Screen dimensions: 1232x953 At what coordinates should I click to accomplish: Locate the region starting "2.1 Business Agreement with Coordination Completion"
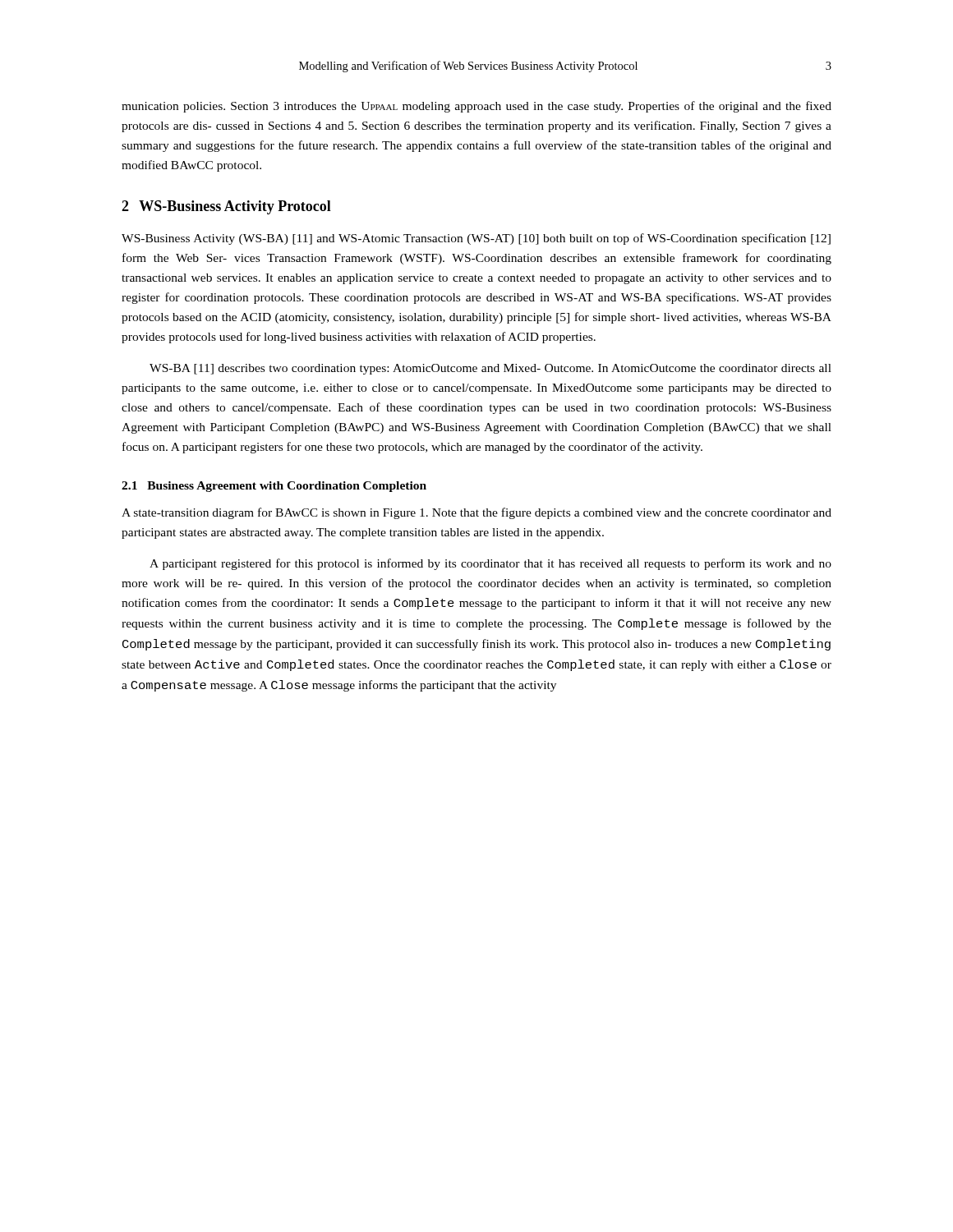[x=274, y=485]
